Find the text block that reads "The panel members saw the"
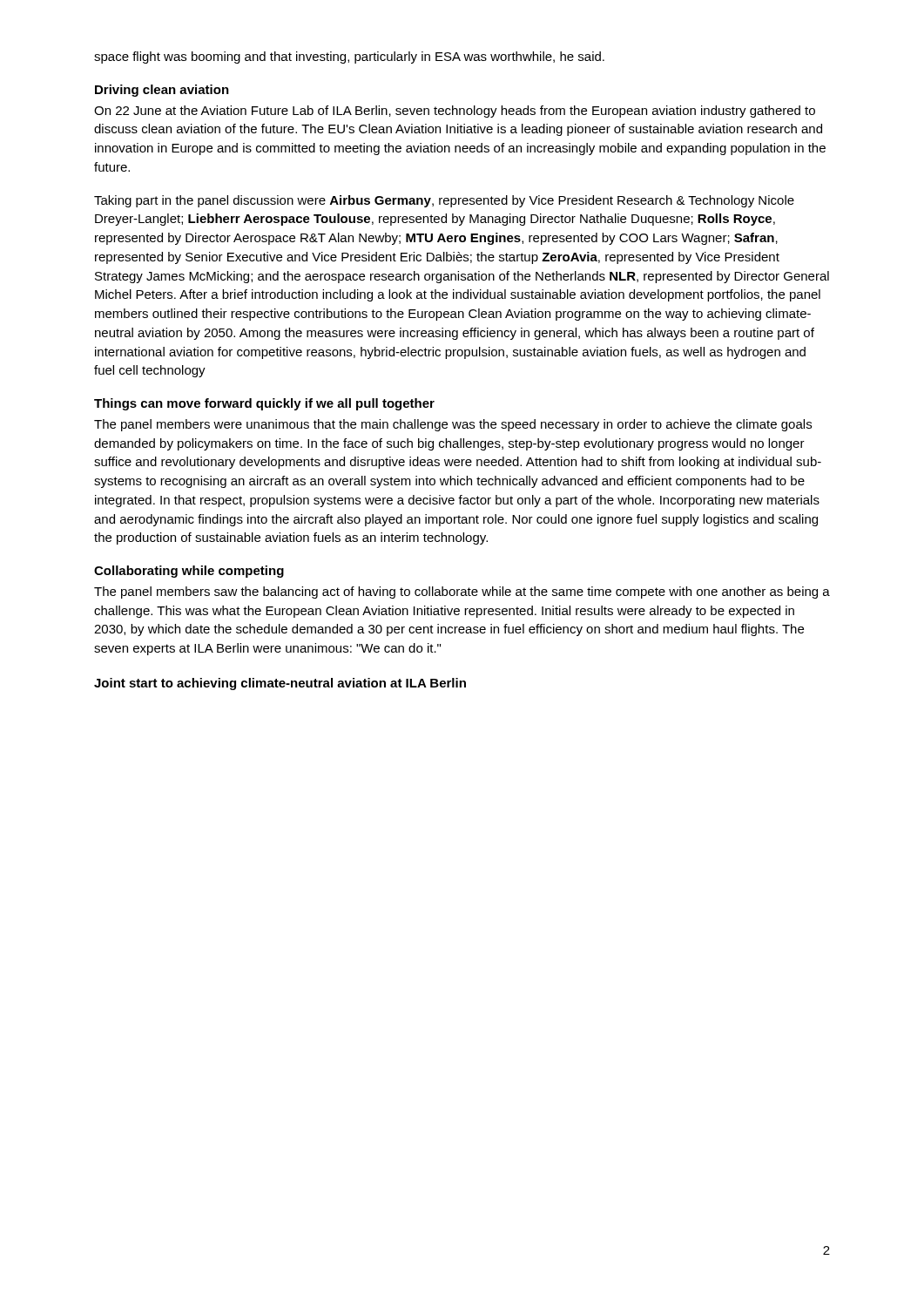The height and width of the screenshot is (1307, 924). [462, 619]
